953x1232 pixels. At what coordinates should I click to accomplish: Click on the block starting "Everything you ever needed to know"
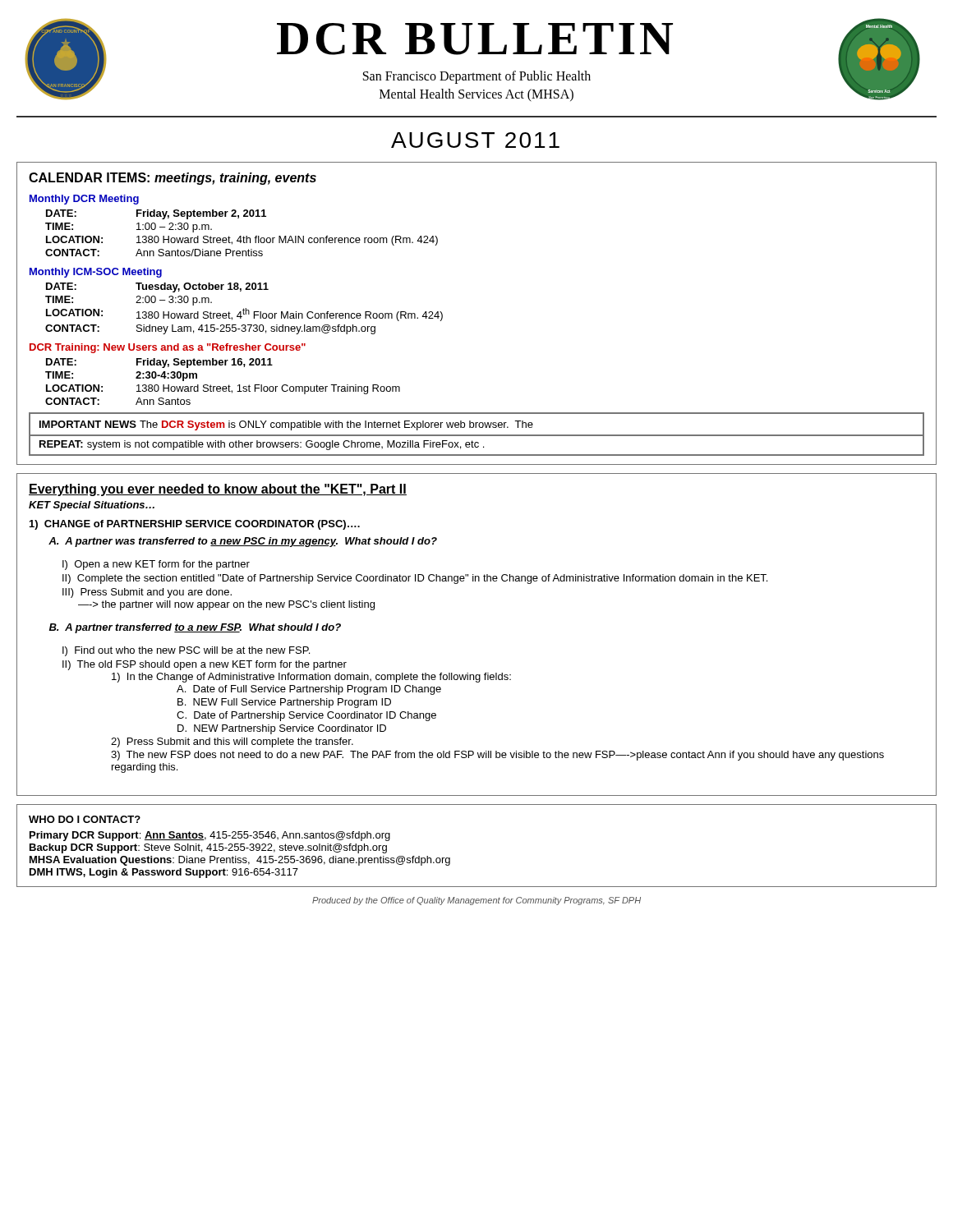[218, 489]
